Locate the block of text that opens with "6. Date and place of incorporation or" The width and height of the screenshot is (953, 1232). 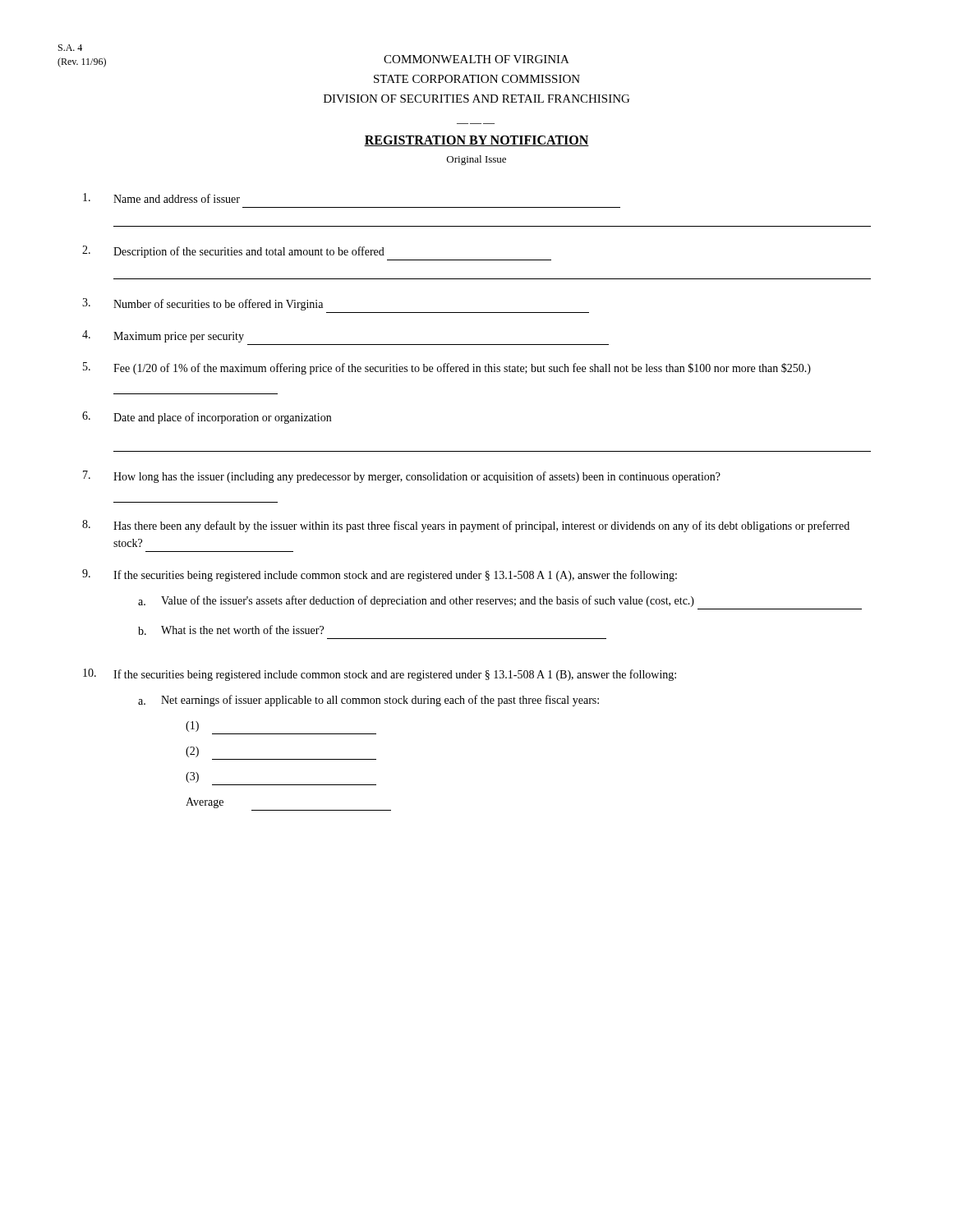(x=207, y=418)
